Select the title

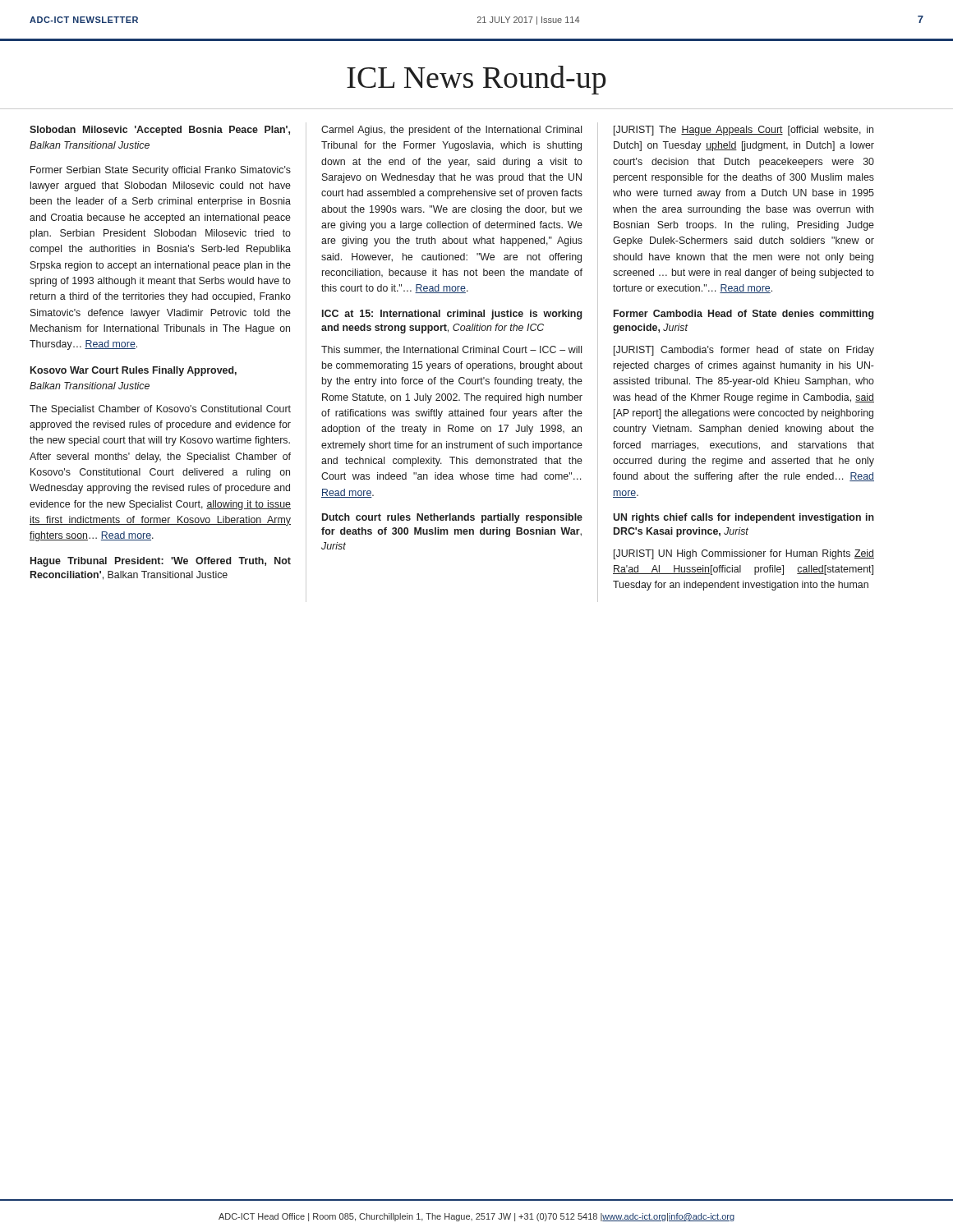pyautogui.click(x=476, y=77)
